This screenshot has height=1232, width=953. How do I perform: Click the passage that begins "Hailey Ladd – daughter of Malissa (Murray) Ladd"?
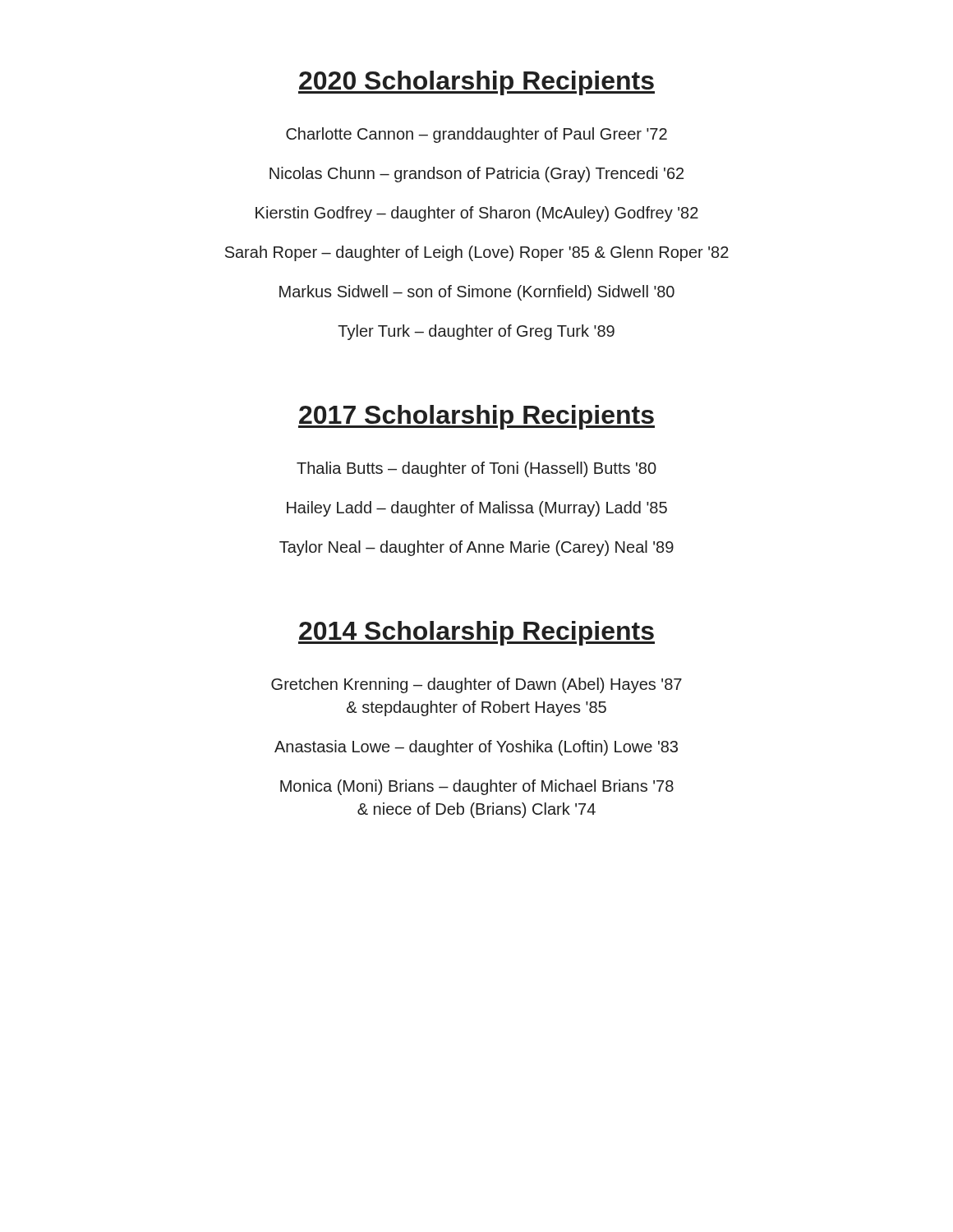(476, 508)
